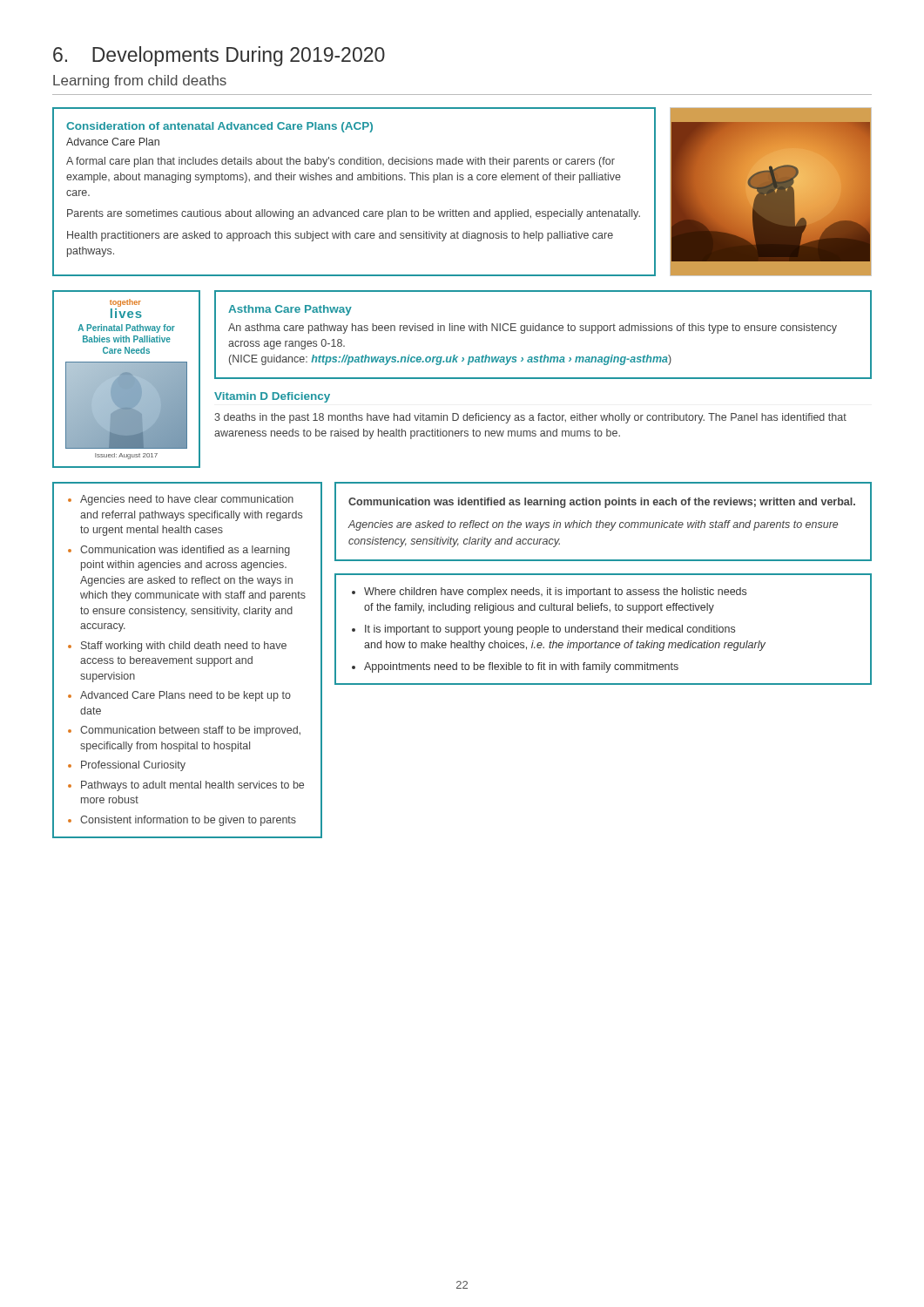Find the block on this page that starts "Advanced Care Plans"
The image size is (924, 1307).
coord(185,703)
